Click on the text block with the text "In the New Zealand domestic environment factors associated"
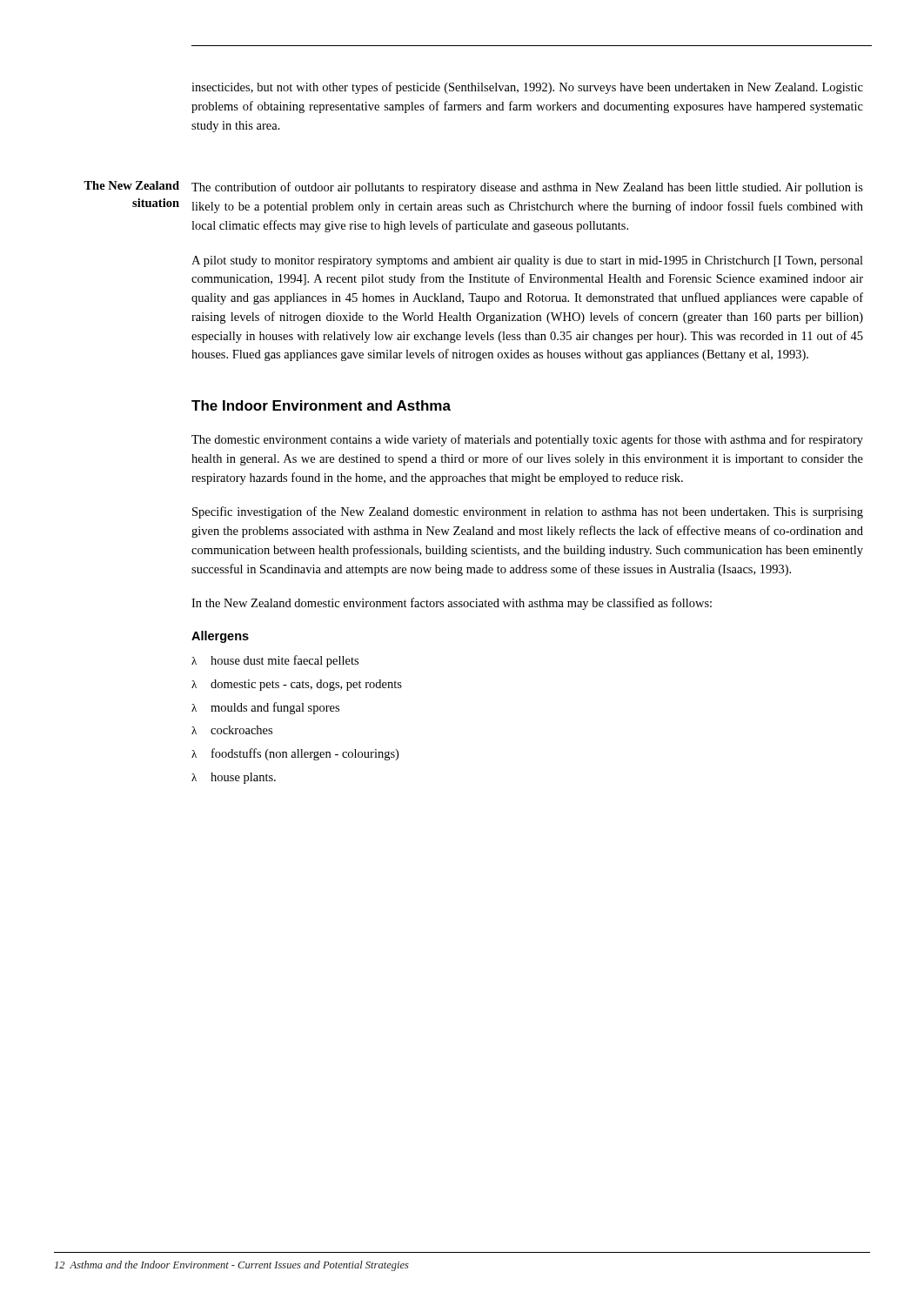 pyautogui.click(x=452, y=603)
